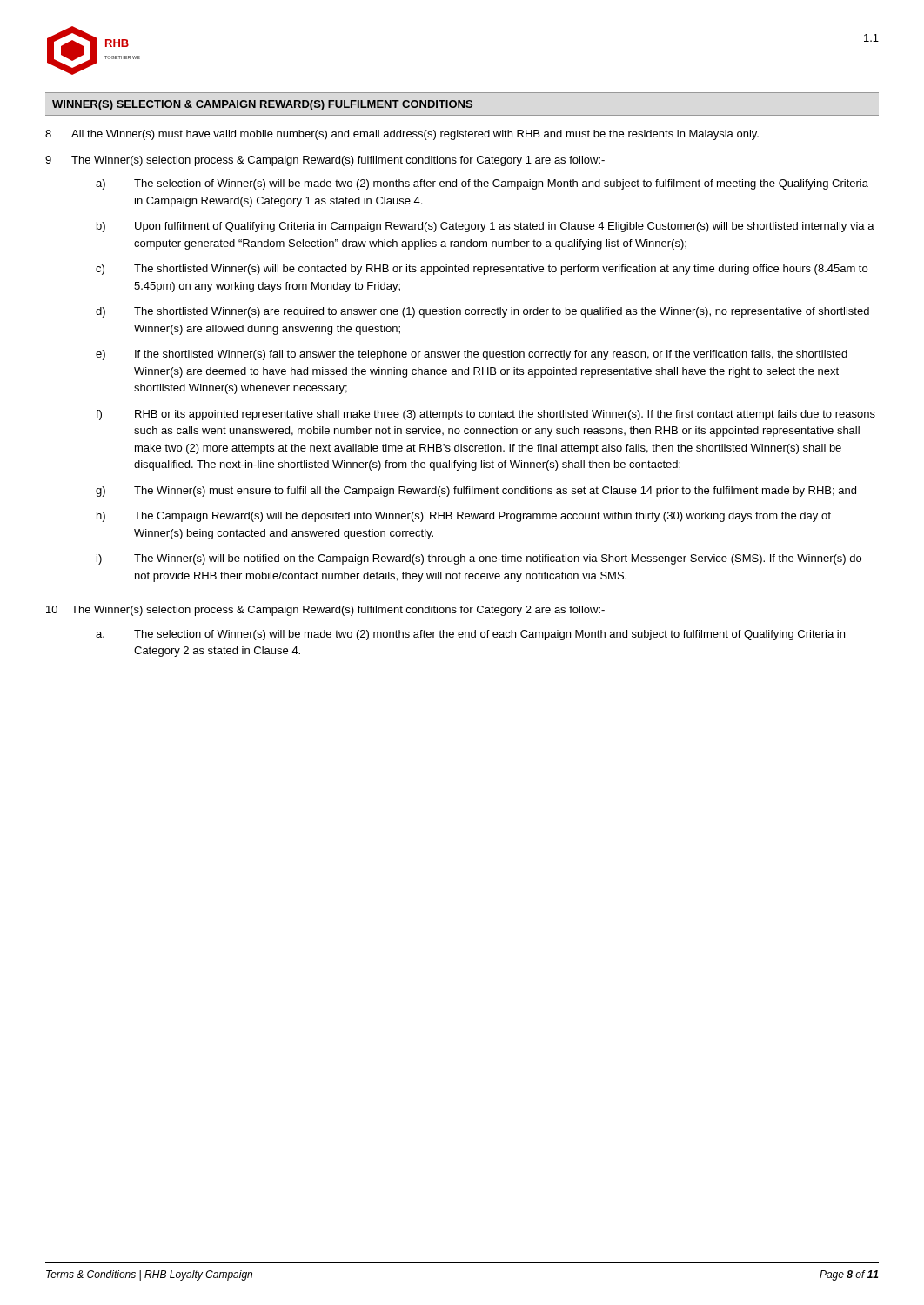Select the list item with the text "d) The shortlisted Winner(s) are required to answer"
This screenshot has height=1305, width=924.
[475, 320]
